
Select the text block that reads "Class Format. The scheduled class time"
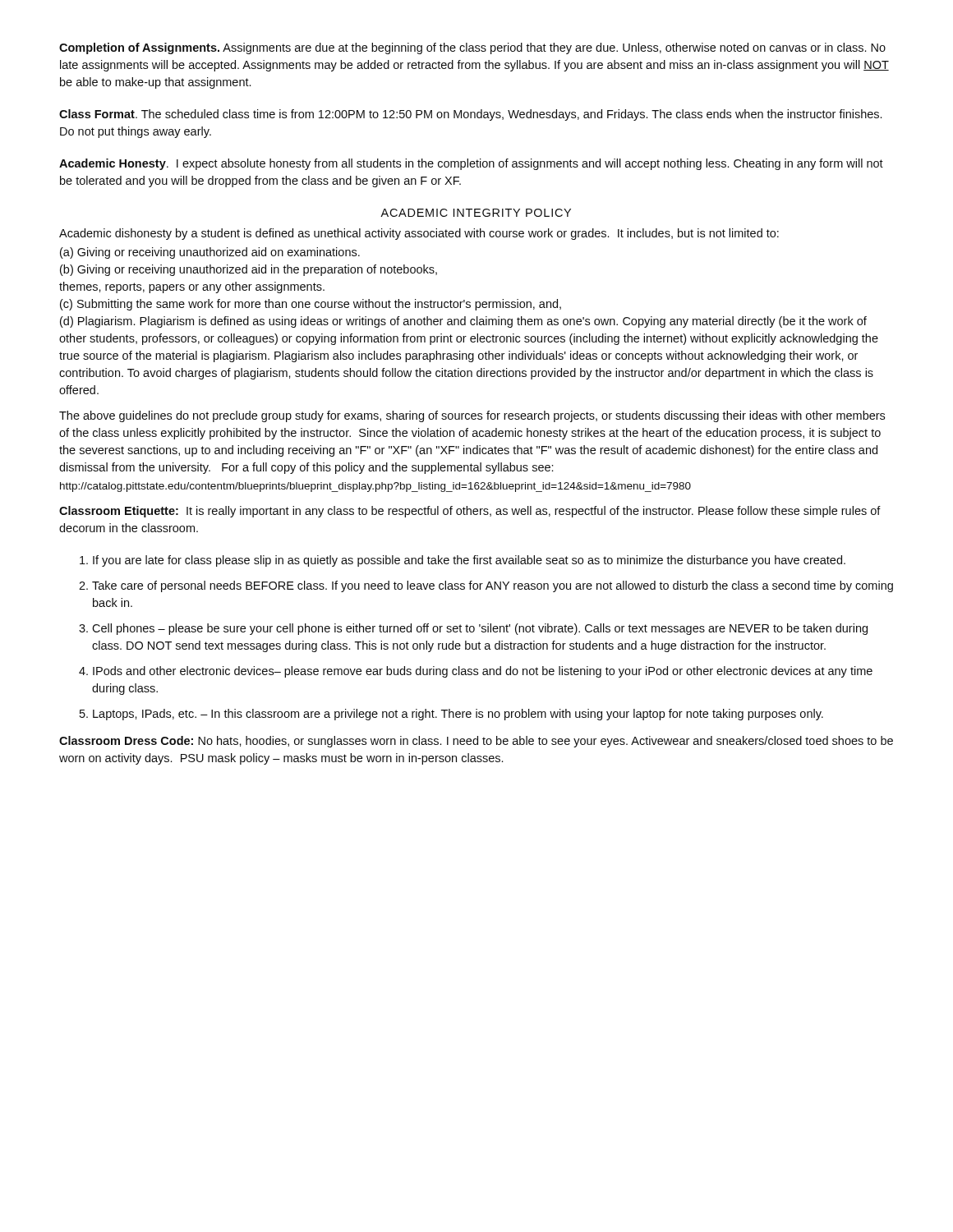[471, 123]
